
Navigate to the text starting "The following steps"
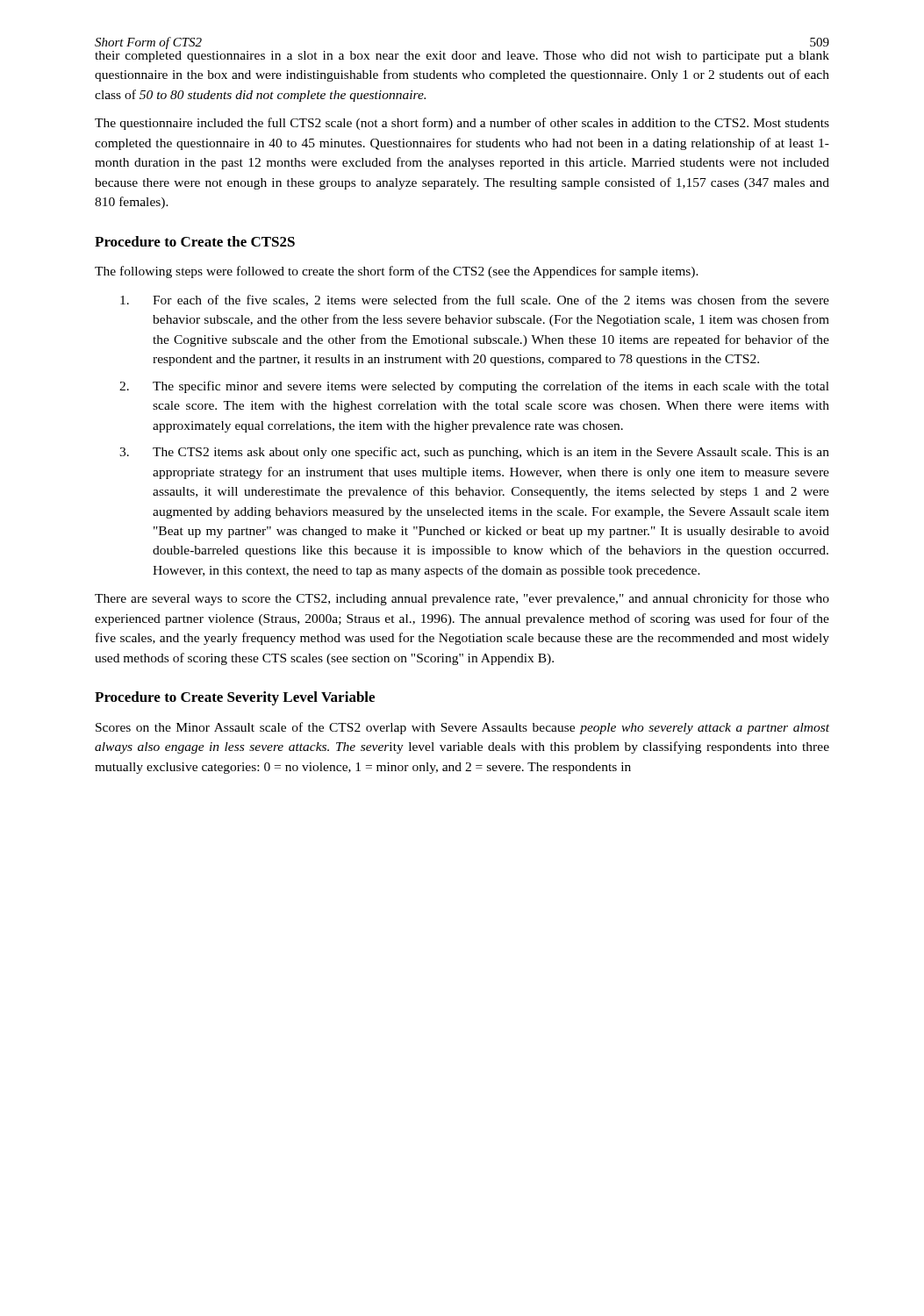462,272
